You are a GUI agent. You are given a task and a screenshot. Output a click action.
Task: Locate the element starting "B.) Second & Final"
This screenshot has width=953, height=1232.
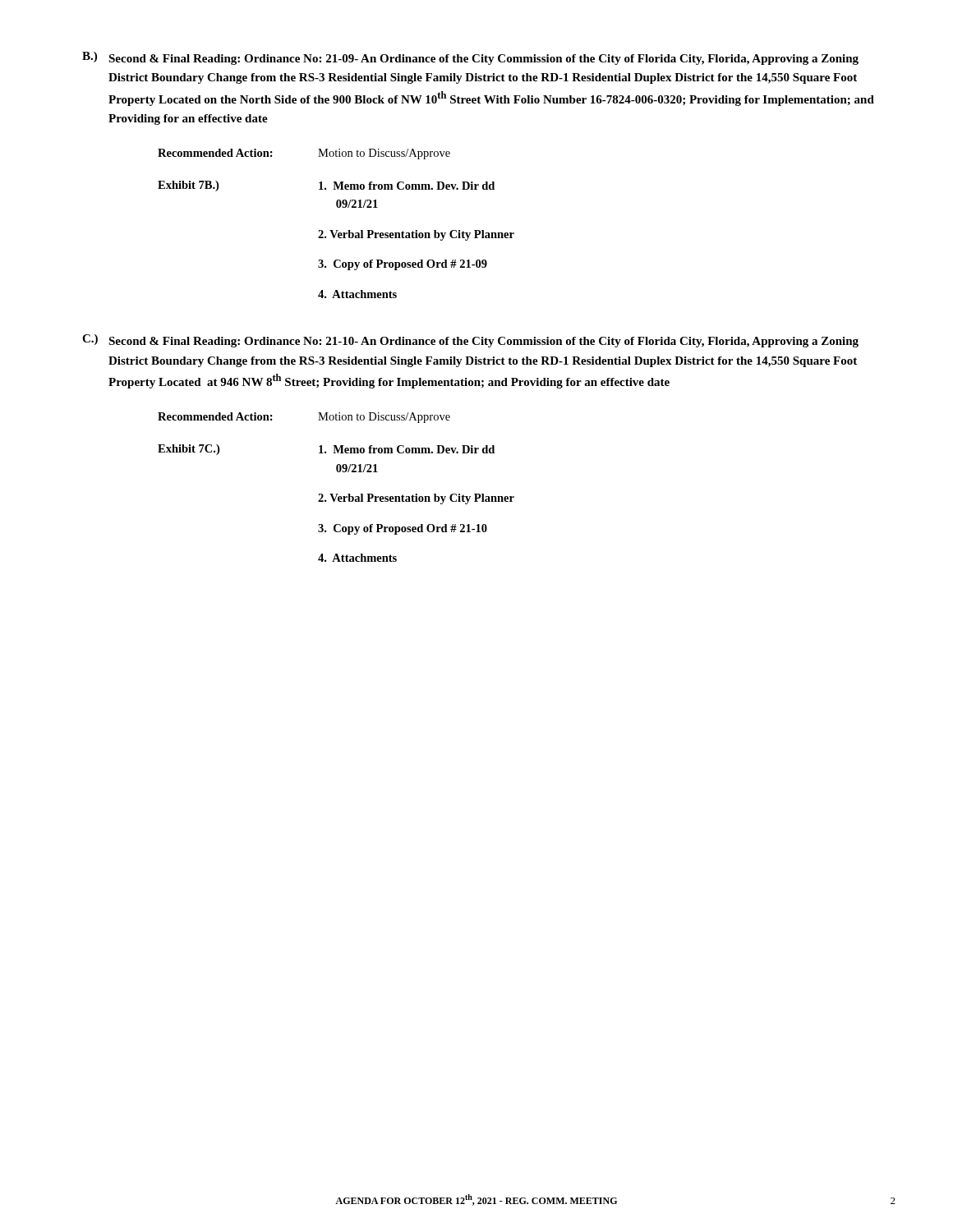click(x=485, y=176)
